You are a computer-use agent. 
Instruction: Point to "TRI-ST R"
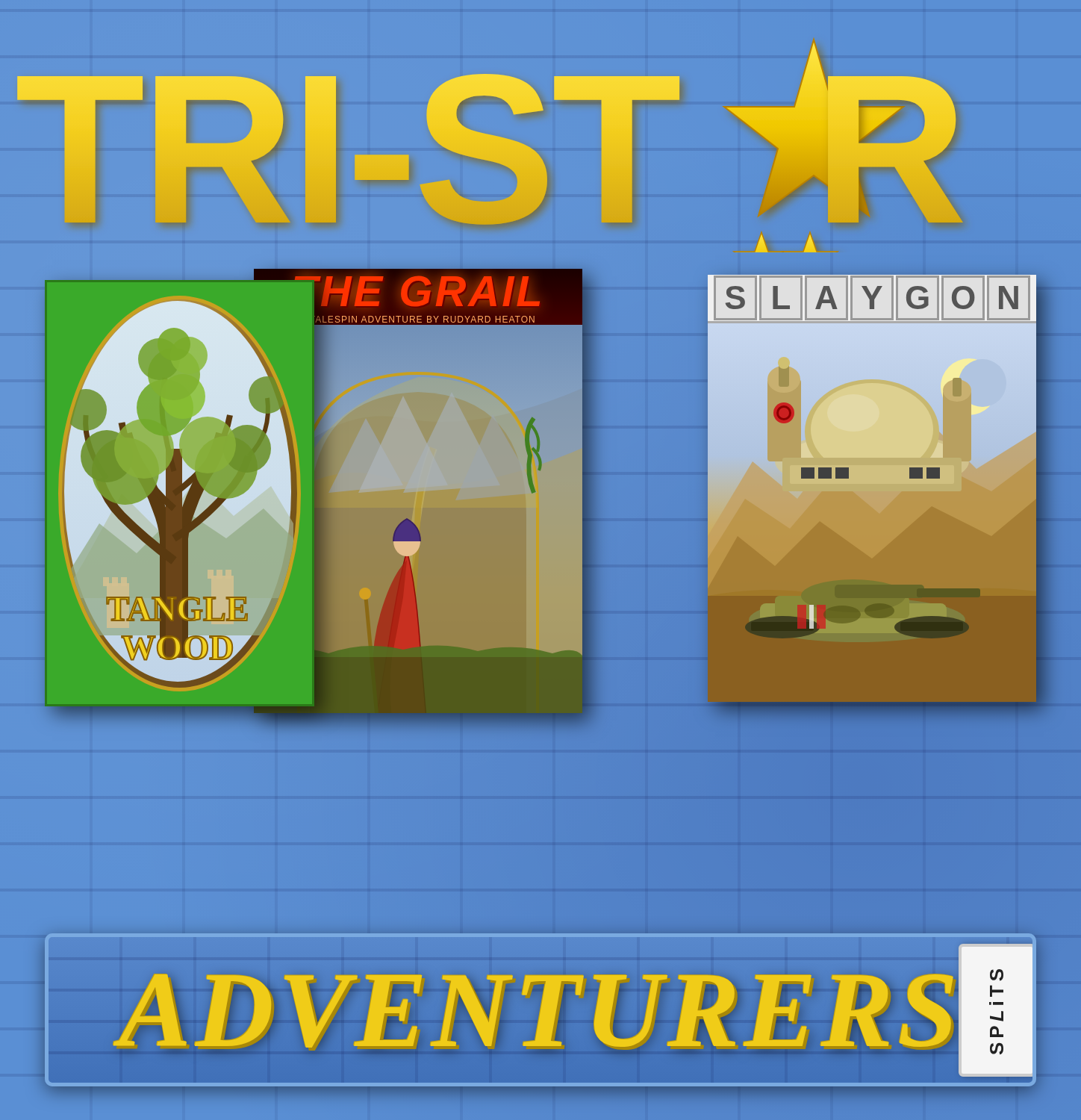click(540, 133)
